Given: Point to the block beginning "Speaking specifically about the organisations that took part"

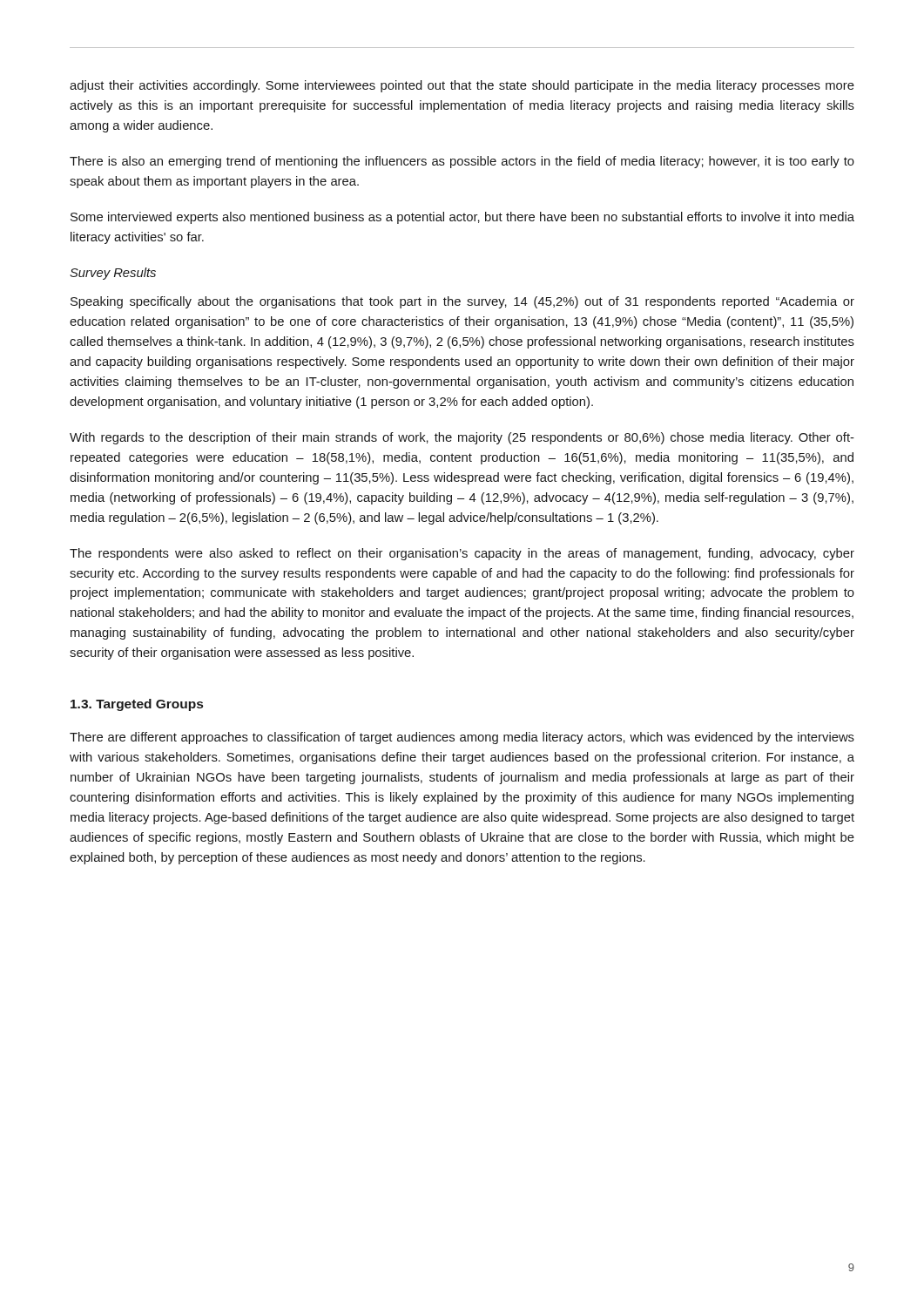Looking at the screenshot, I should [x=462, y=352].
